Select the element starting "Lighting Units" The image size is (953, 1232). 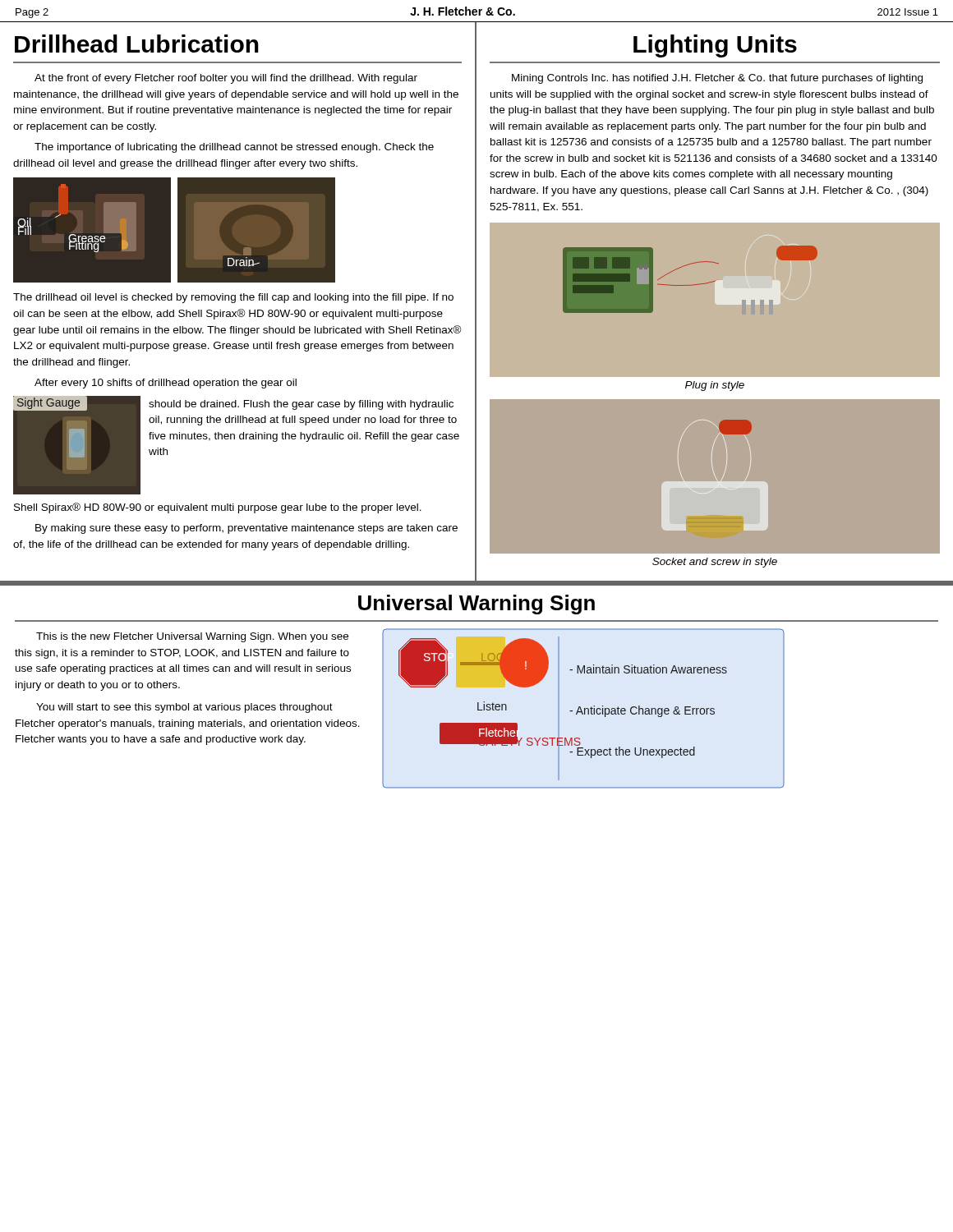click(715, 44)
